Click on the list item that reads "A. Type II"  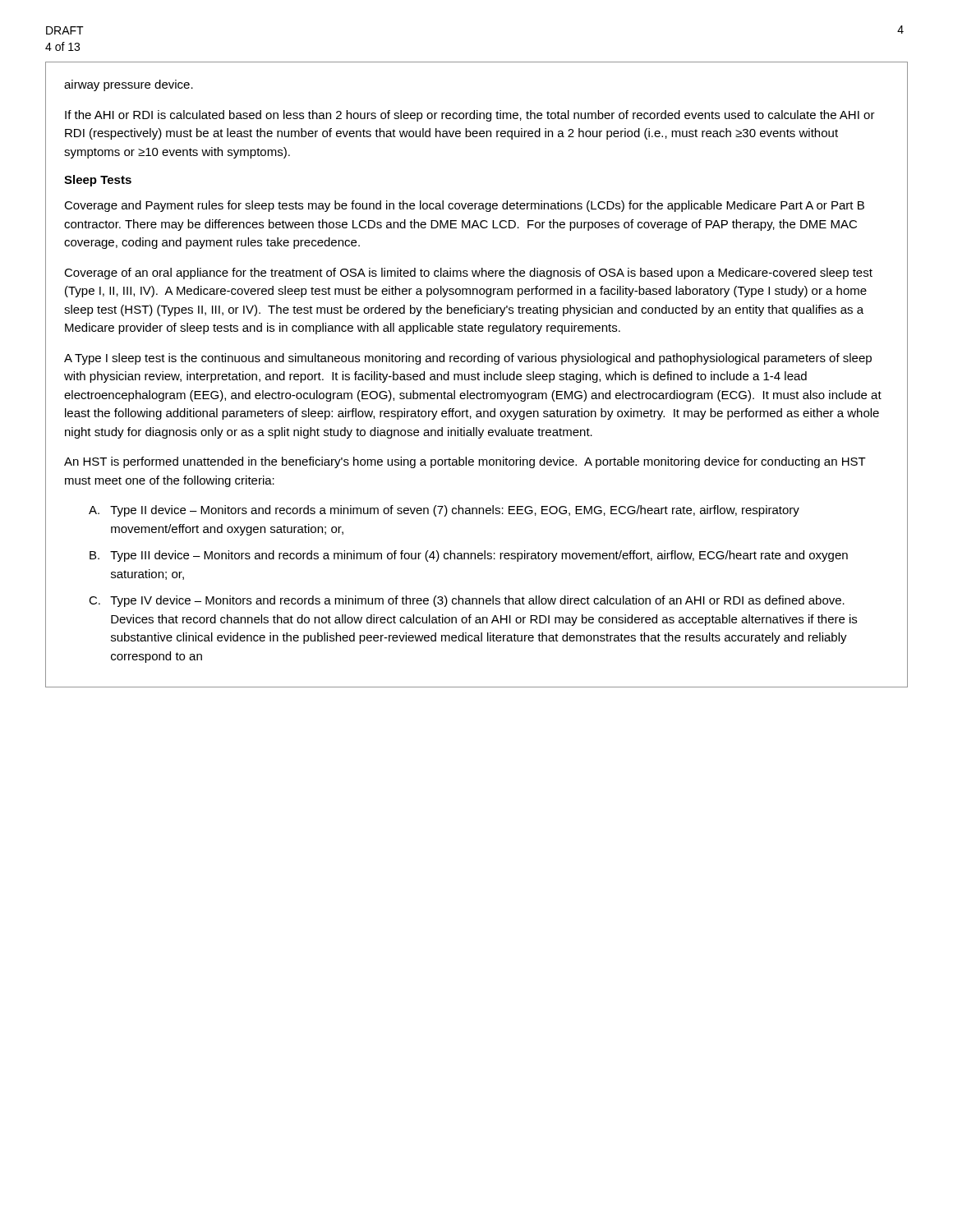click(x=487, y=520)
